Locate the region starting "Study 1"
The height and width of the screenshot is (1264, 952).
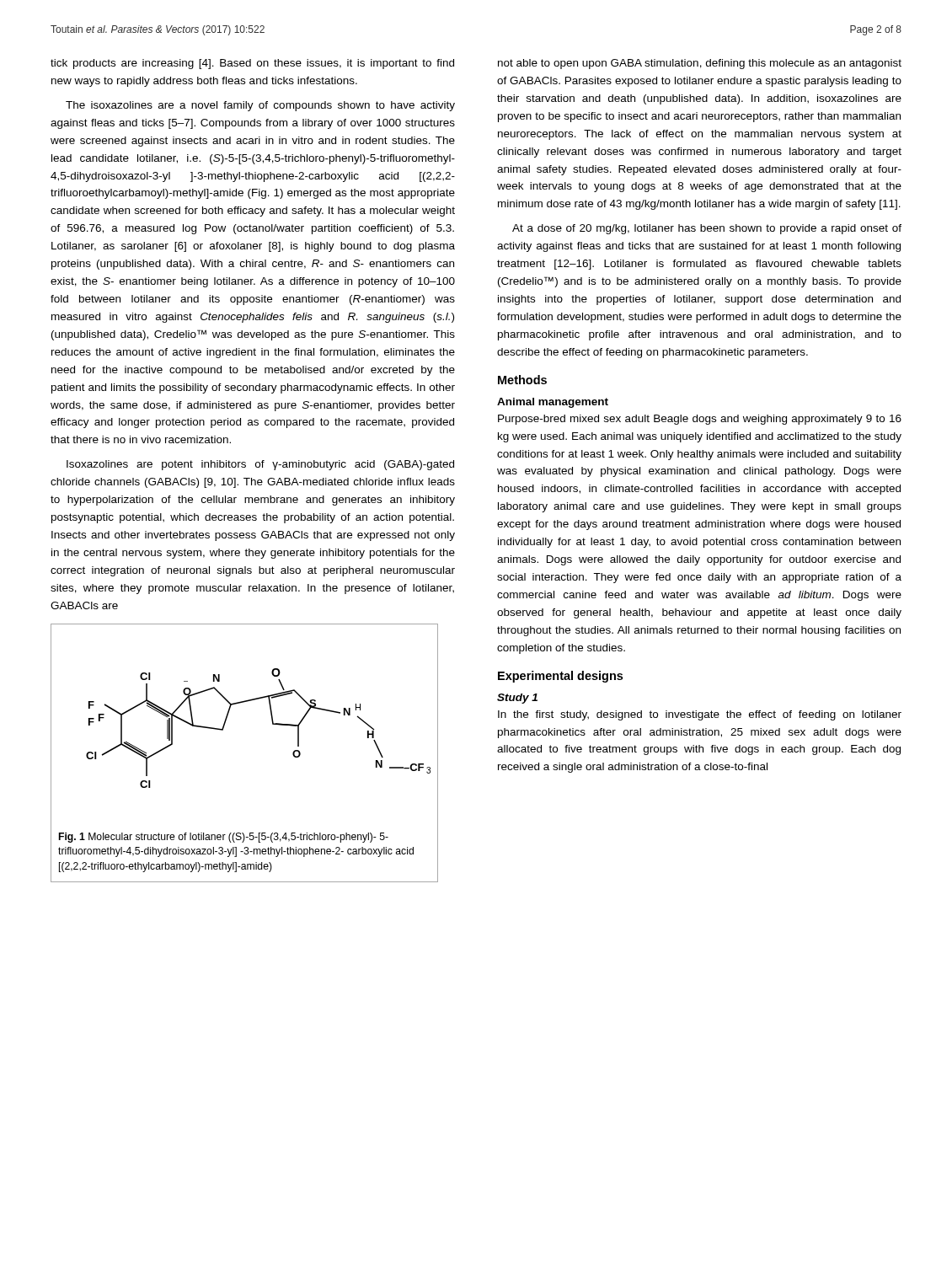point(518,697)
